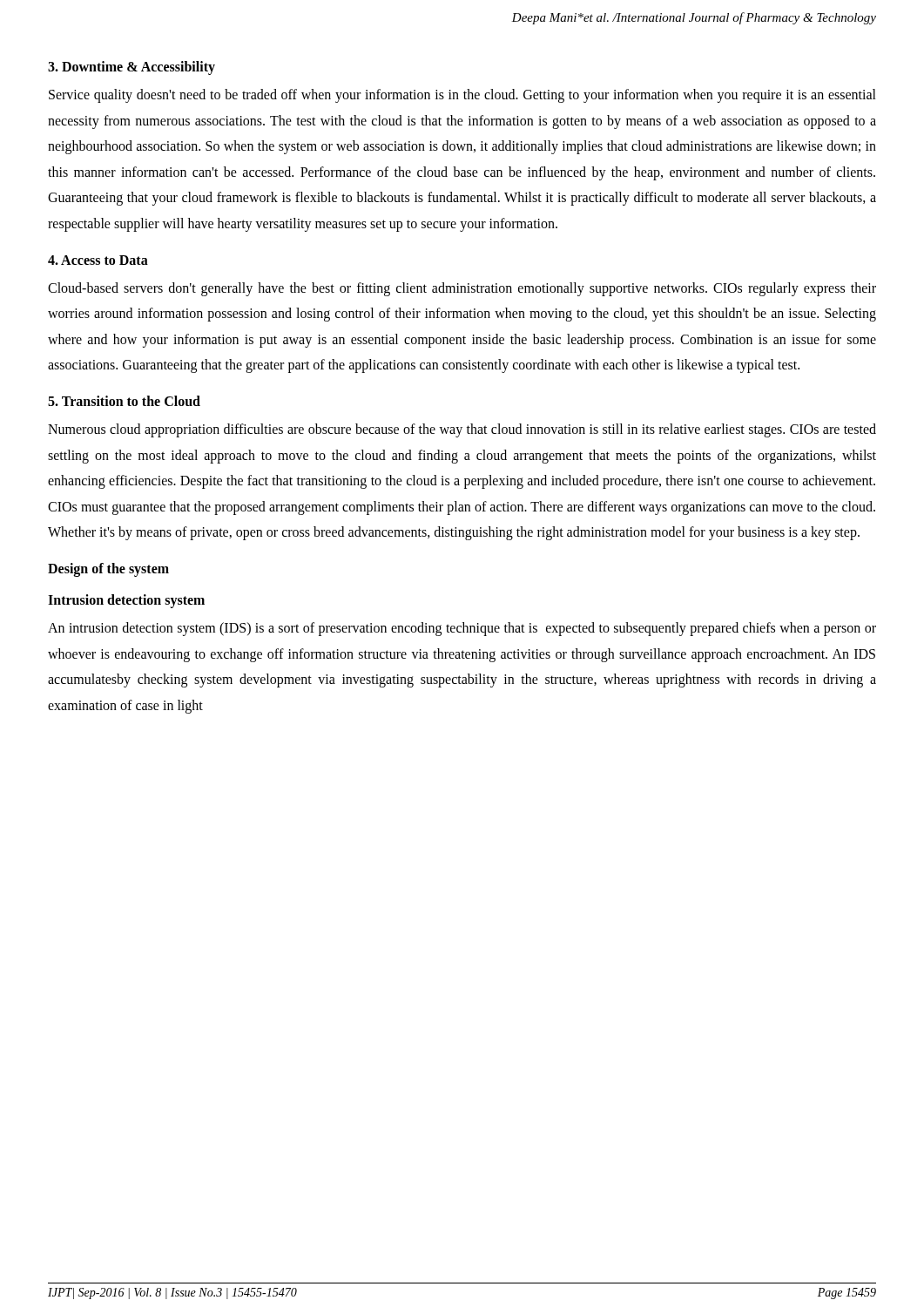924x1307 pixels.
Task: Click on the block starting "An intrusion detection system (IDS) is"
Action: click(462, 666)
